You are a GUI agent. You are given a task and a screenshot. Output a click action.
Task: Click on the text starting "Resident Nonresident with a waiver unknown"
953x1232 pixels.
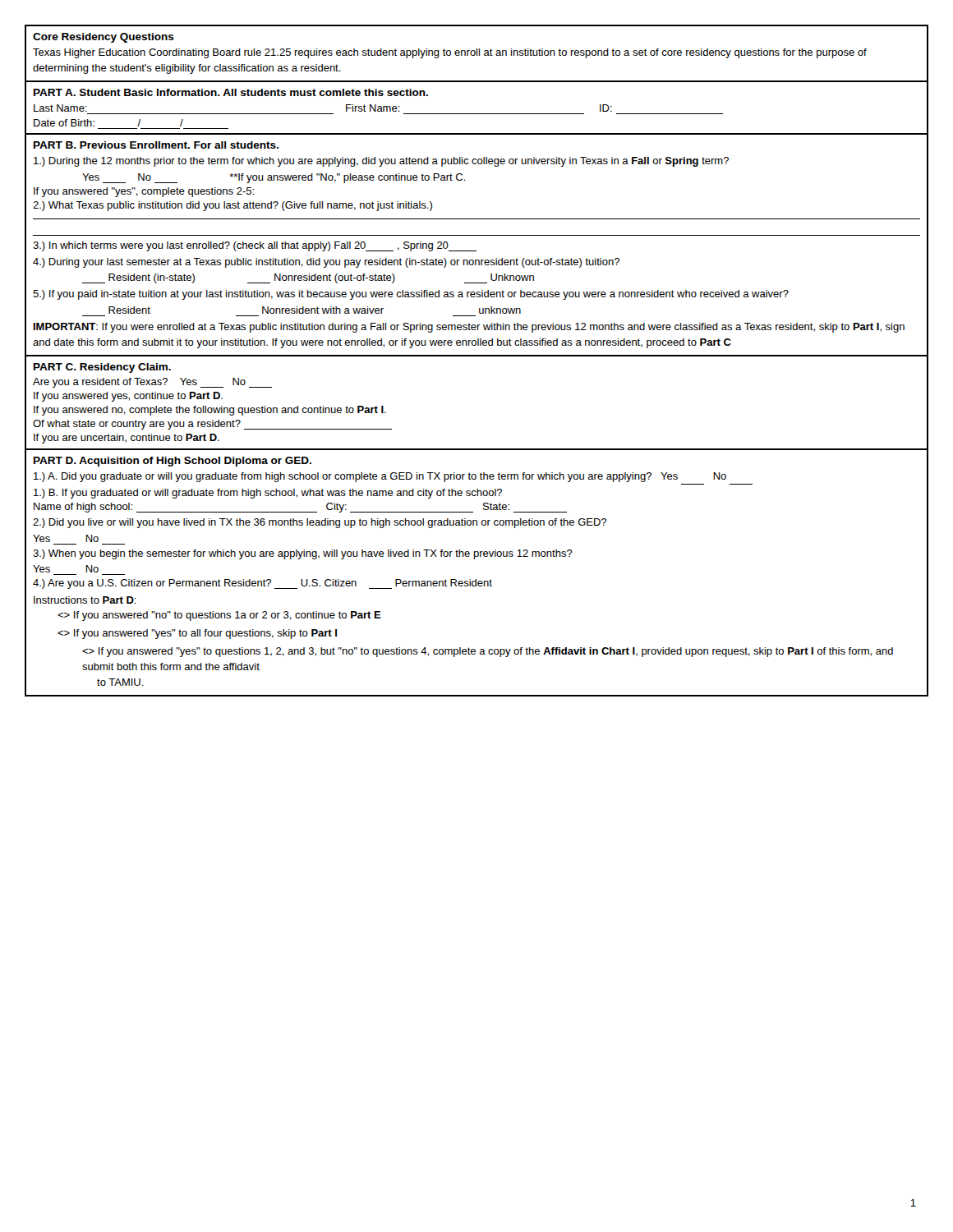click(x=302, y=310)
